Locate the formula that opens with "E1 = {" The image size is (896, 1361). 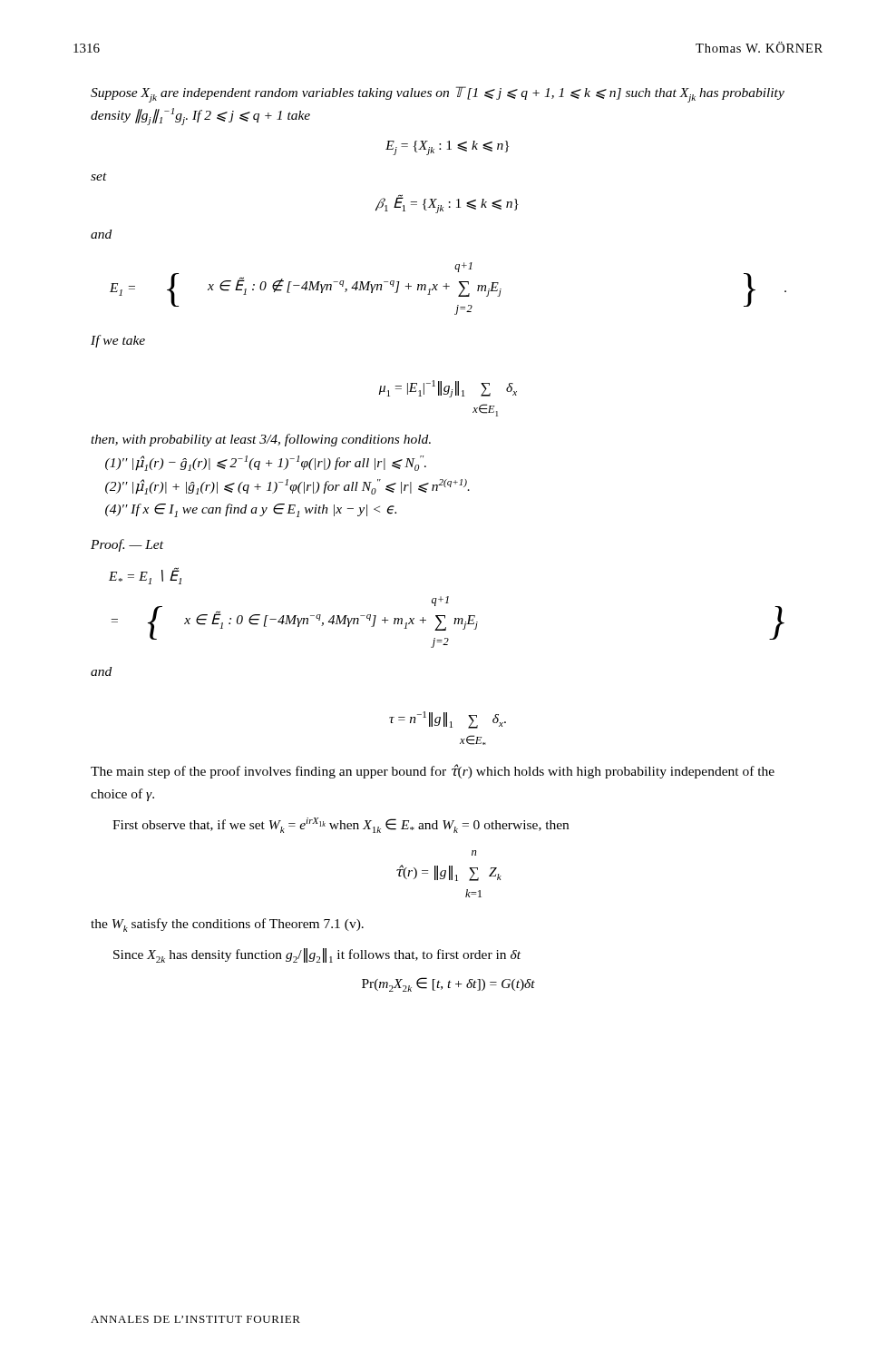tap(457, 288)
